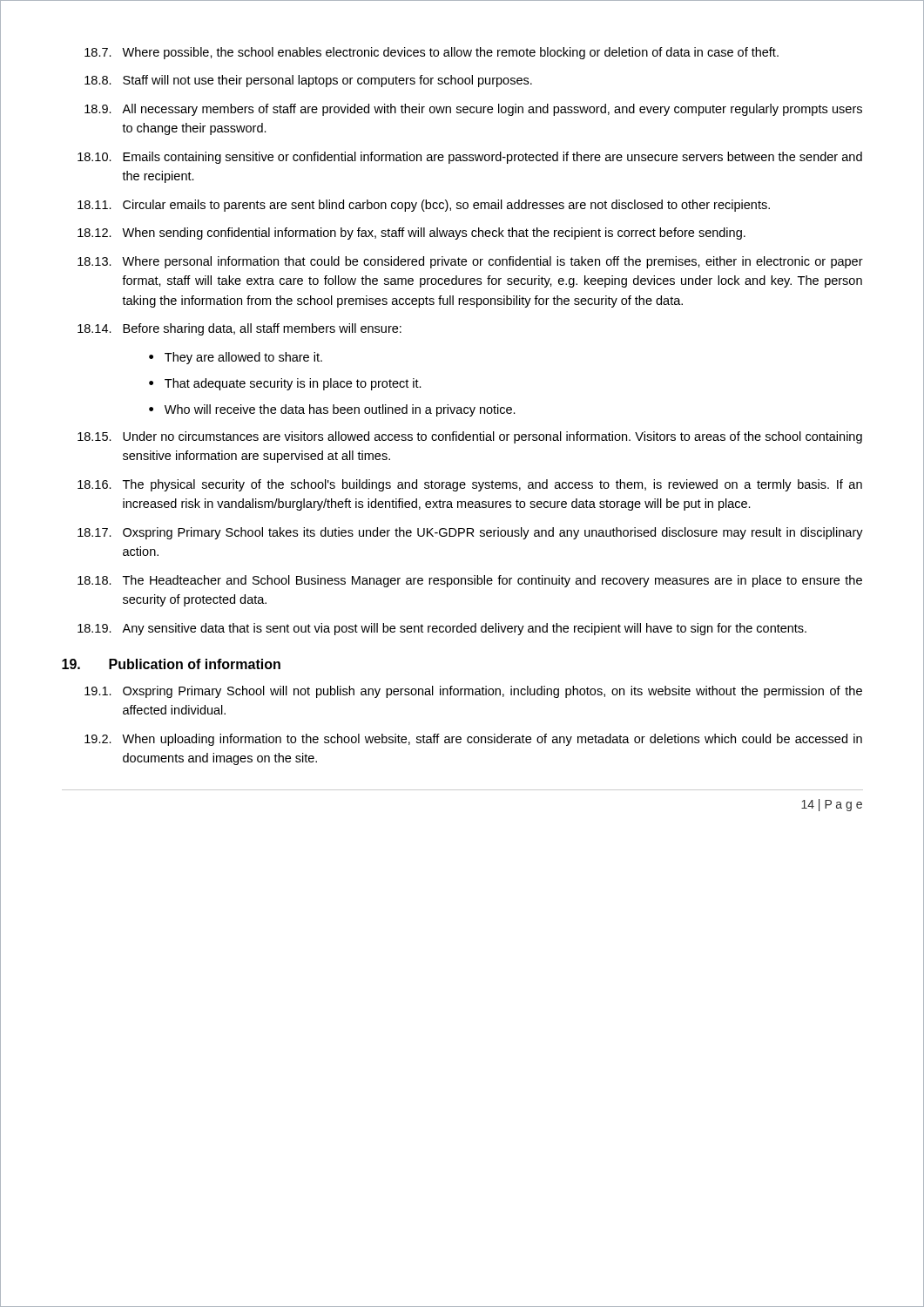
Task: Point to the text starting "18.17. Oxspring Primary School takes its duties under"
Action: point(462,542)
